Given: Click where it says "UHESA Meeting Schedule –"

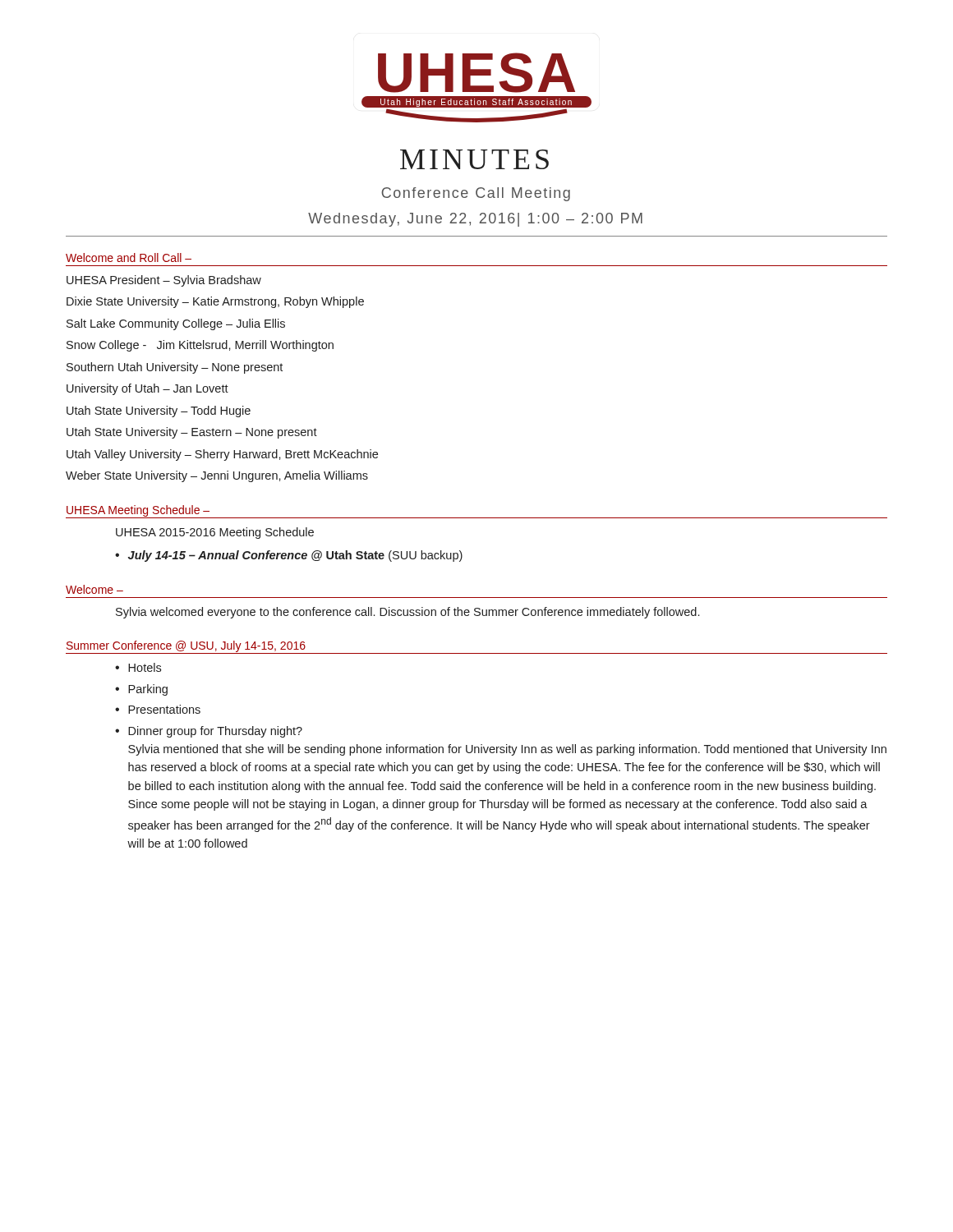Looking at the screenshot, I should [476, 511].
